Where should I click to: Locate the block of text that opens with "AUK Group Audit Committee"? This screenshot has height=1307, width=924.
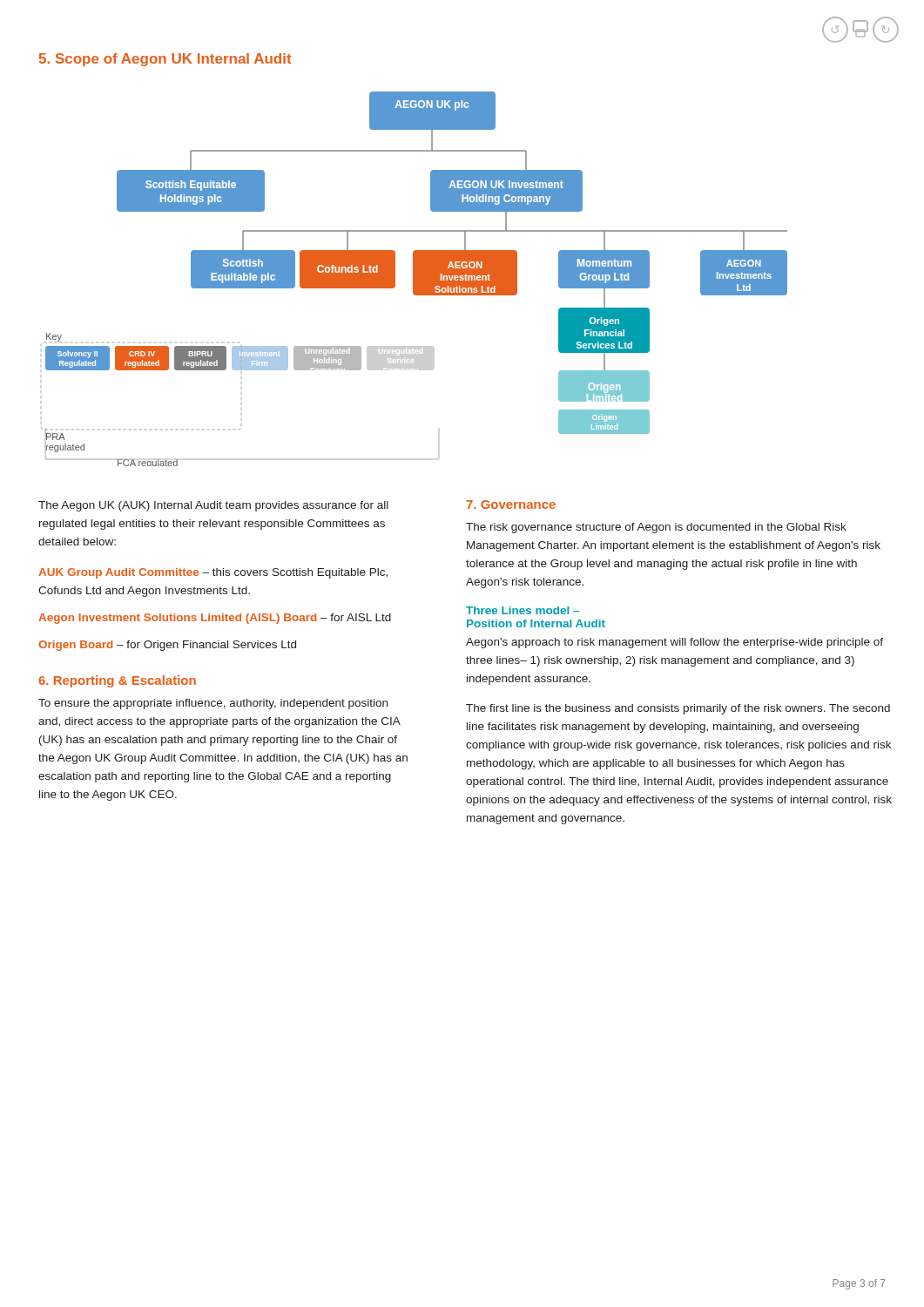[214, 581]
